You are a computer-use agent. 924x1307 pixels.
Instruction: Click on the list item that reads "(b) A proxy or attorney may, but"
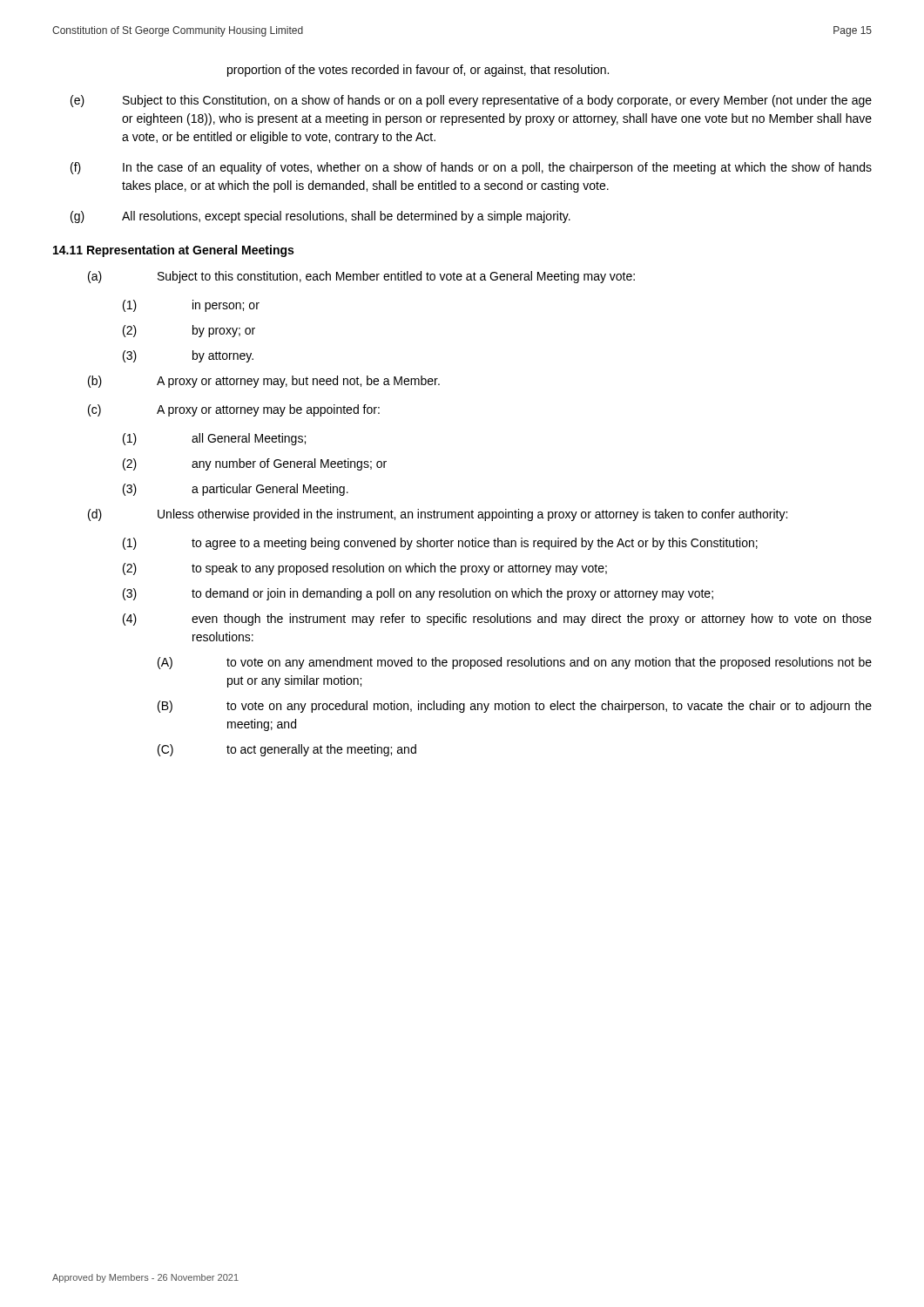264,382
